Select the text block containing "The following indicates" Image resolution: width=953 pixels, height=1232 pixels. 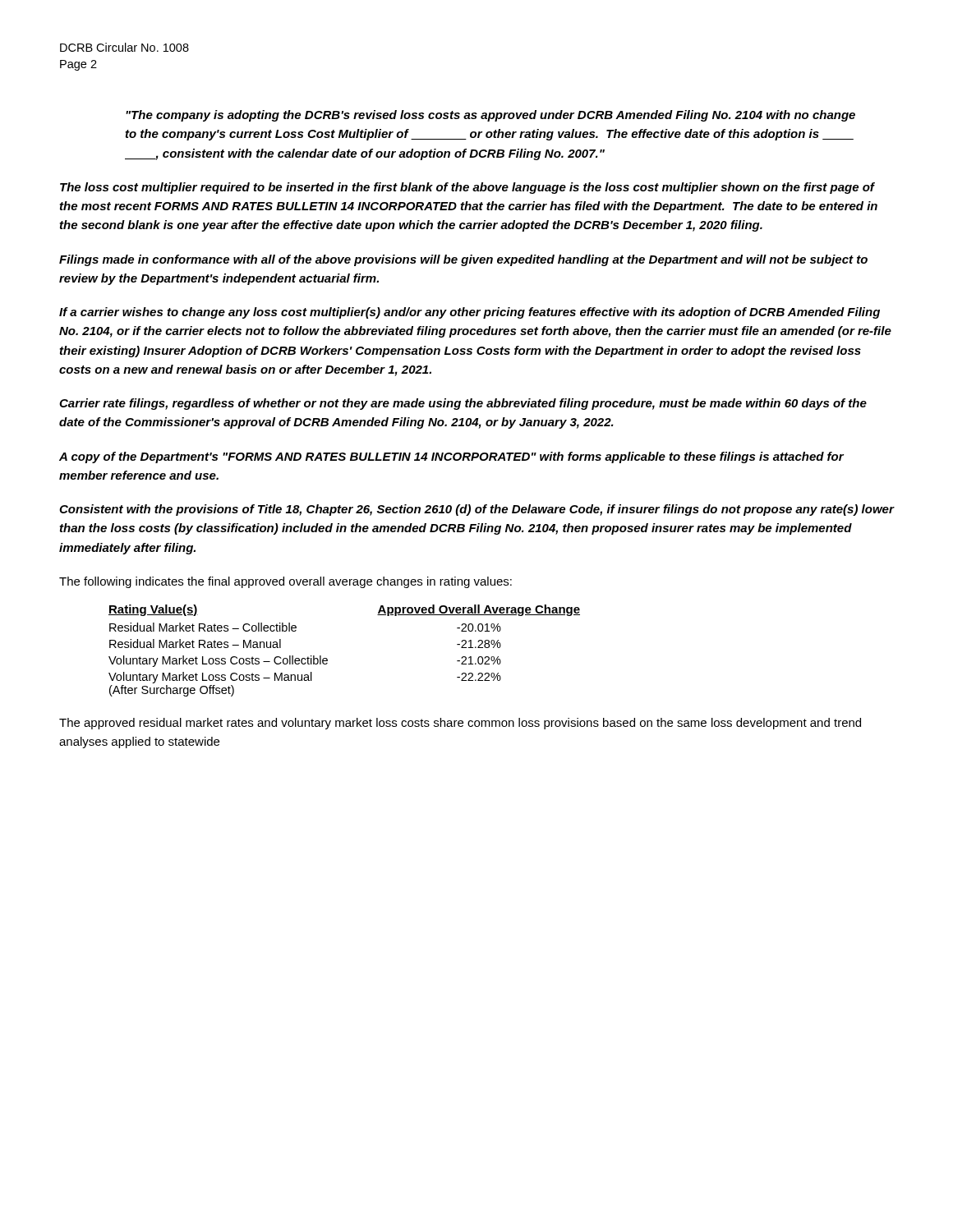[x=286, y=581]
